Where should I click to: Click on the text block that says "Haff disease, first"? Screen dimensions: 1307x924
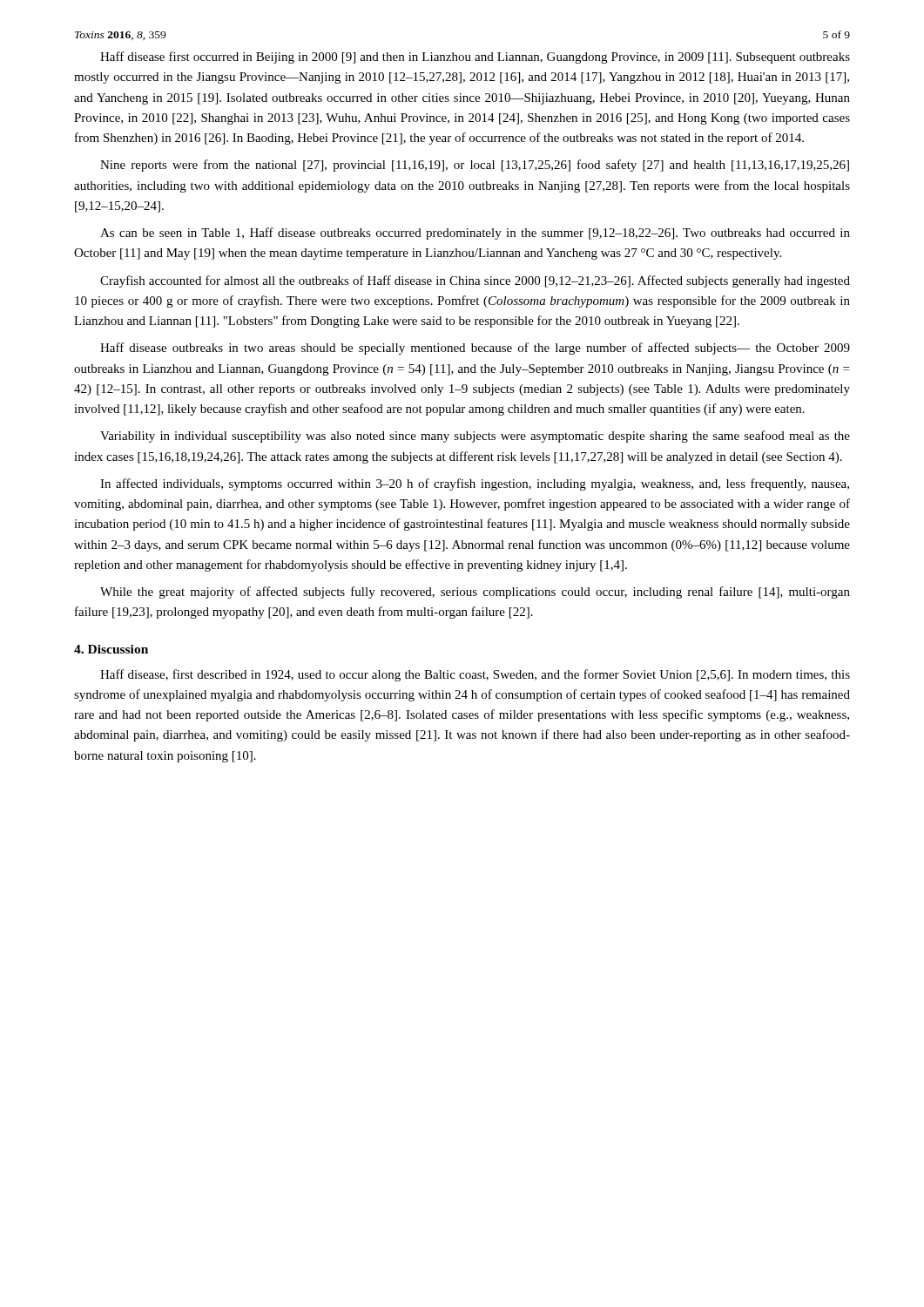click(462, 715)
